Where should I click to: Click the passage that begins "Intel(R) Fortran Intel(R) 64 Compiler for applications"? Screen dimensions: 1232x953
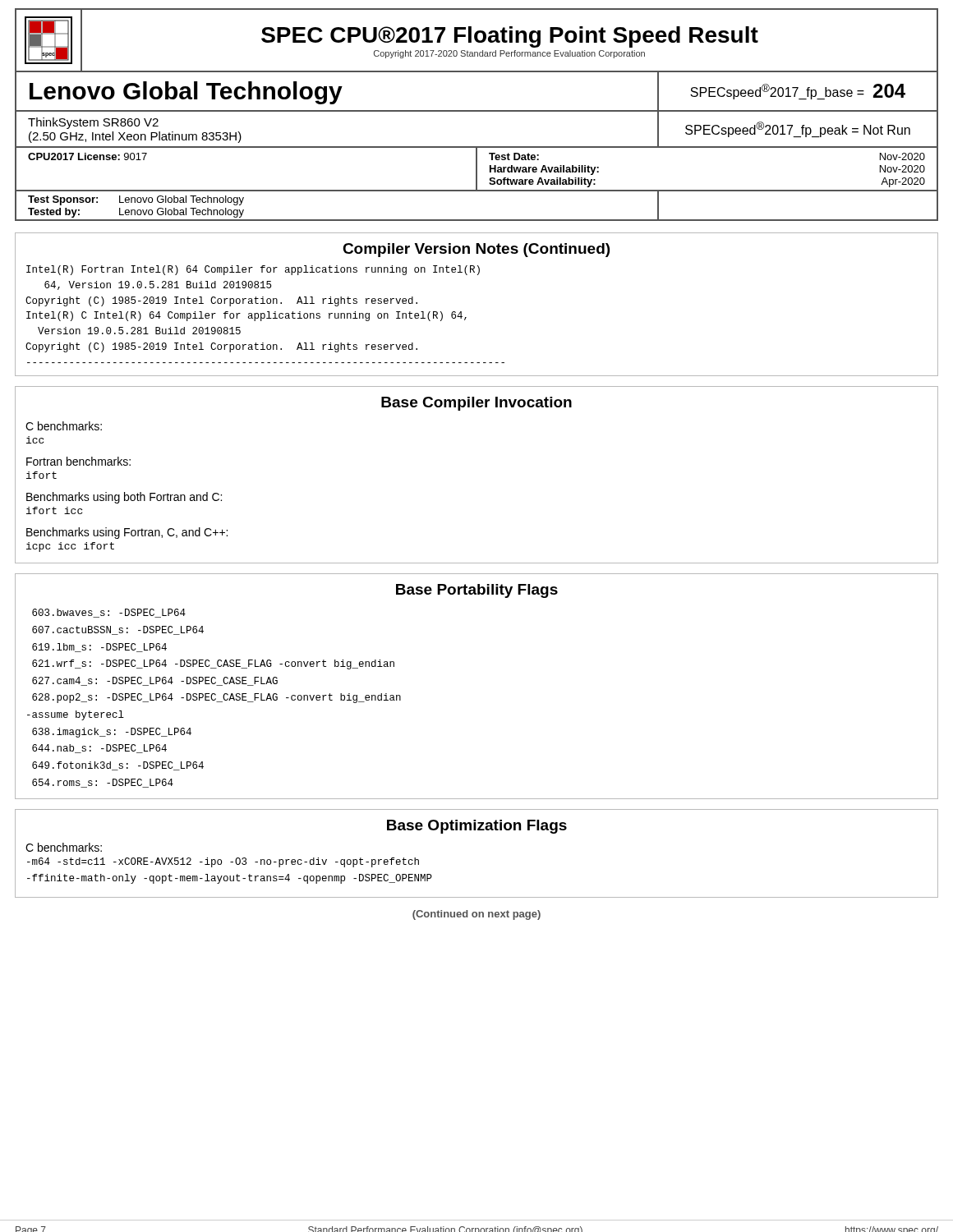266,316
